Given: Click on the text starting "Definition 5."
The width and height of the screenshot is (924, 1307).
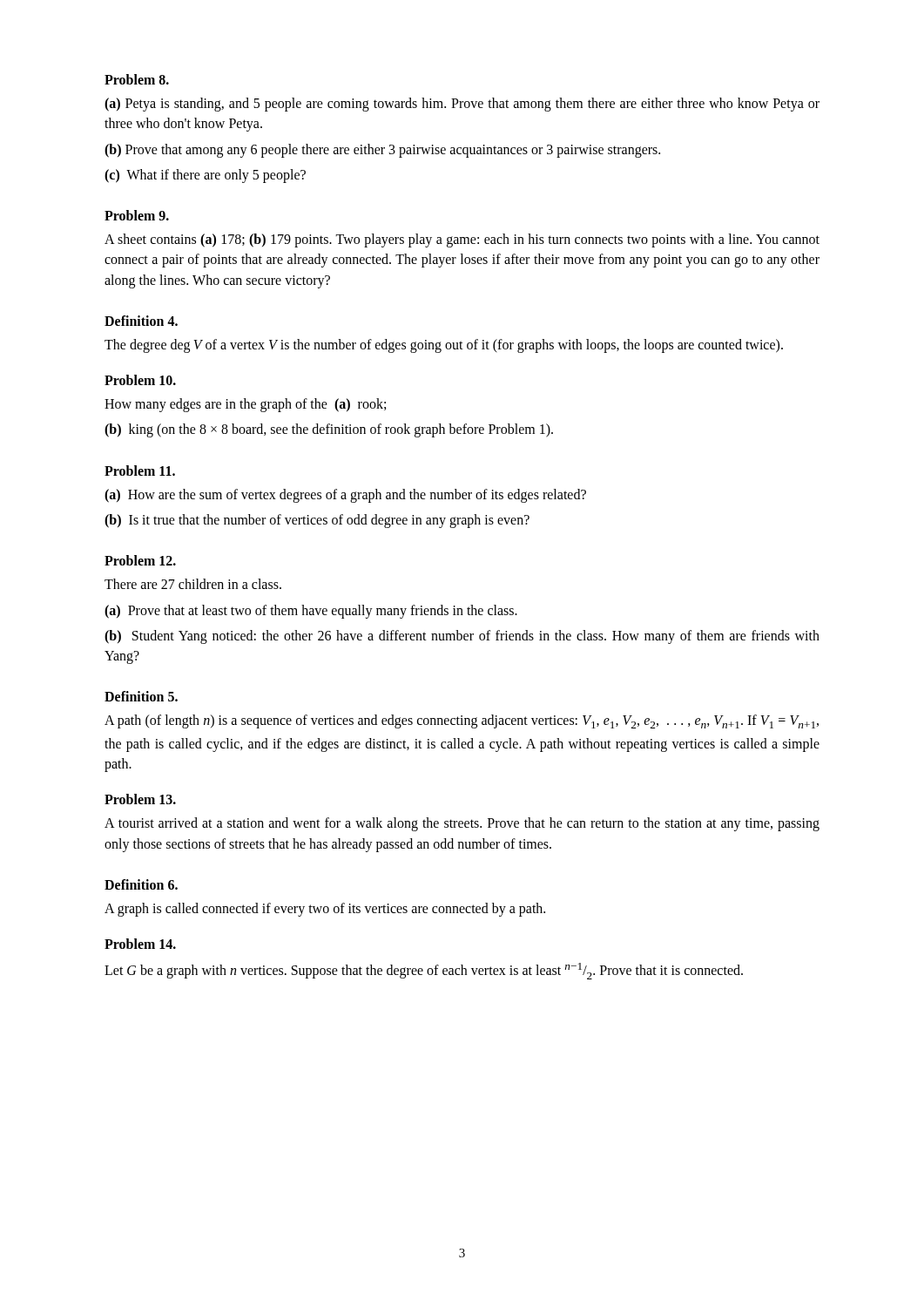Looking at the screenshot, I should point(141,697).
